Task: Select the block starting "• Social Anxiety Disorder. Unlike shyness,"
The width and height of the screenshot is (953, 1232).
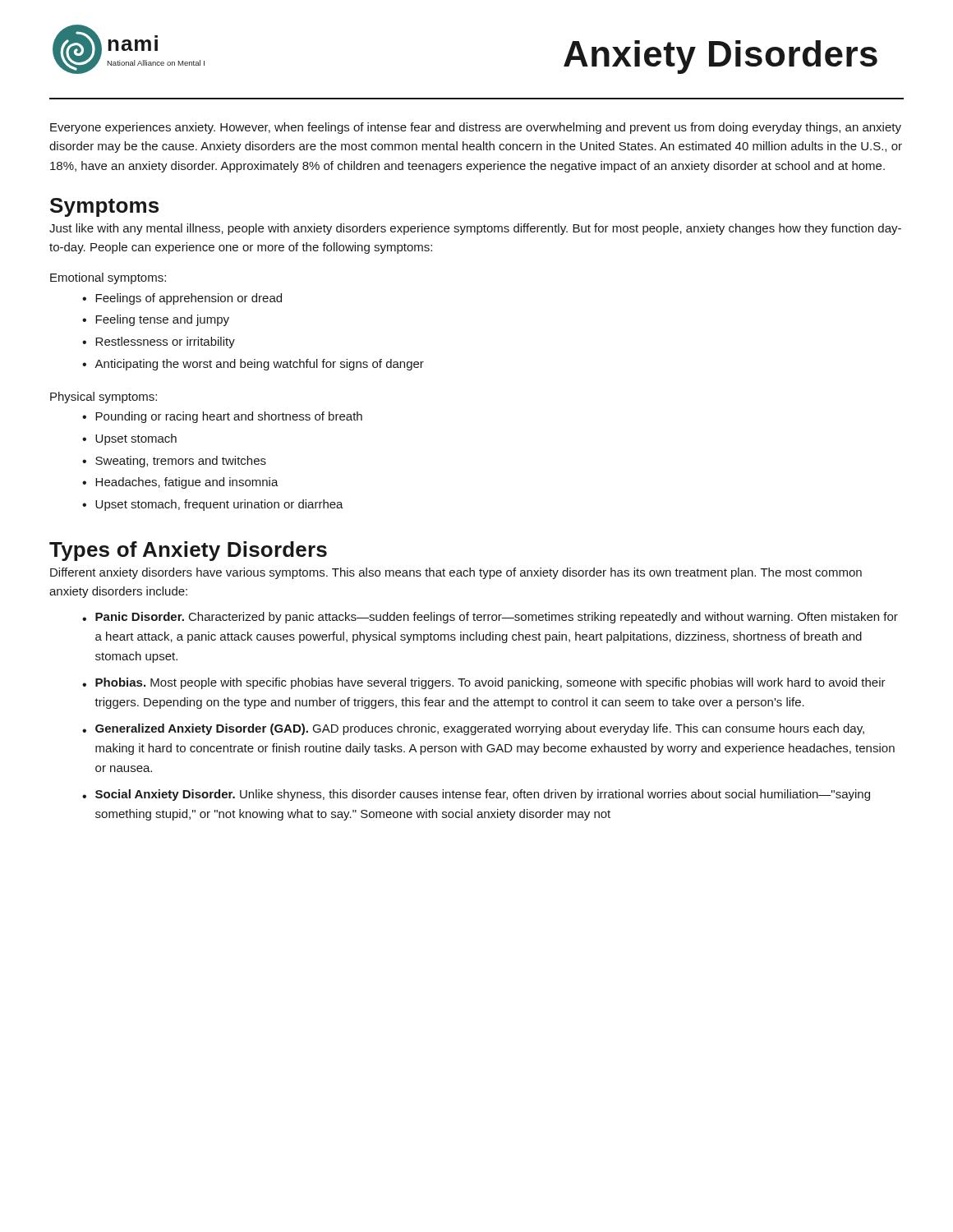Action: coord(493,804)
